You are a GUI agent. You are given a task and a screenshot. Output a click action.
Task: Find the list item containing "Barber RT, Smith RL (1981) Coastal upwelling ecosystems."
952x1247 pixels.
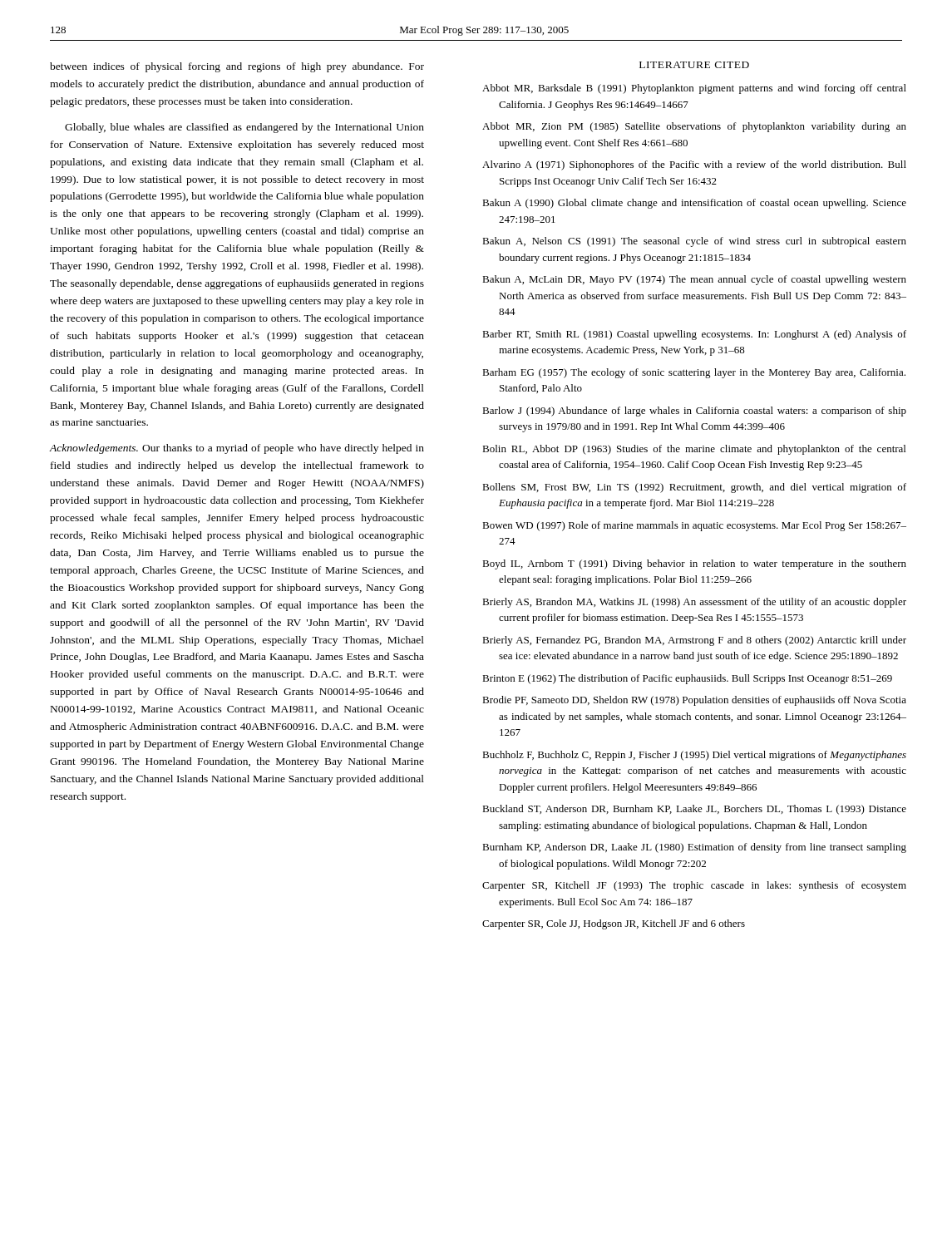coord(694,341)
